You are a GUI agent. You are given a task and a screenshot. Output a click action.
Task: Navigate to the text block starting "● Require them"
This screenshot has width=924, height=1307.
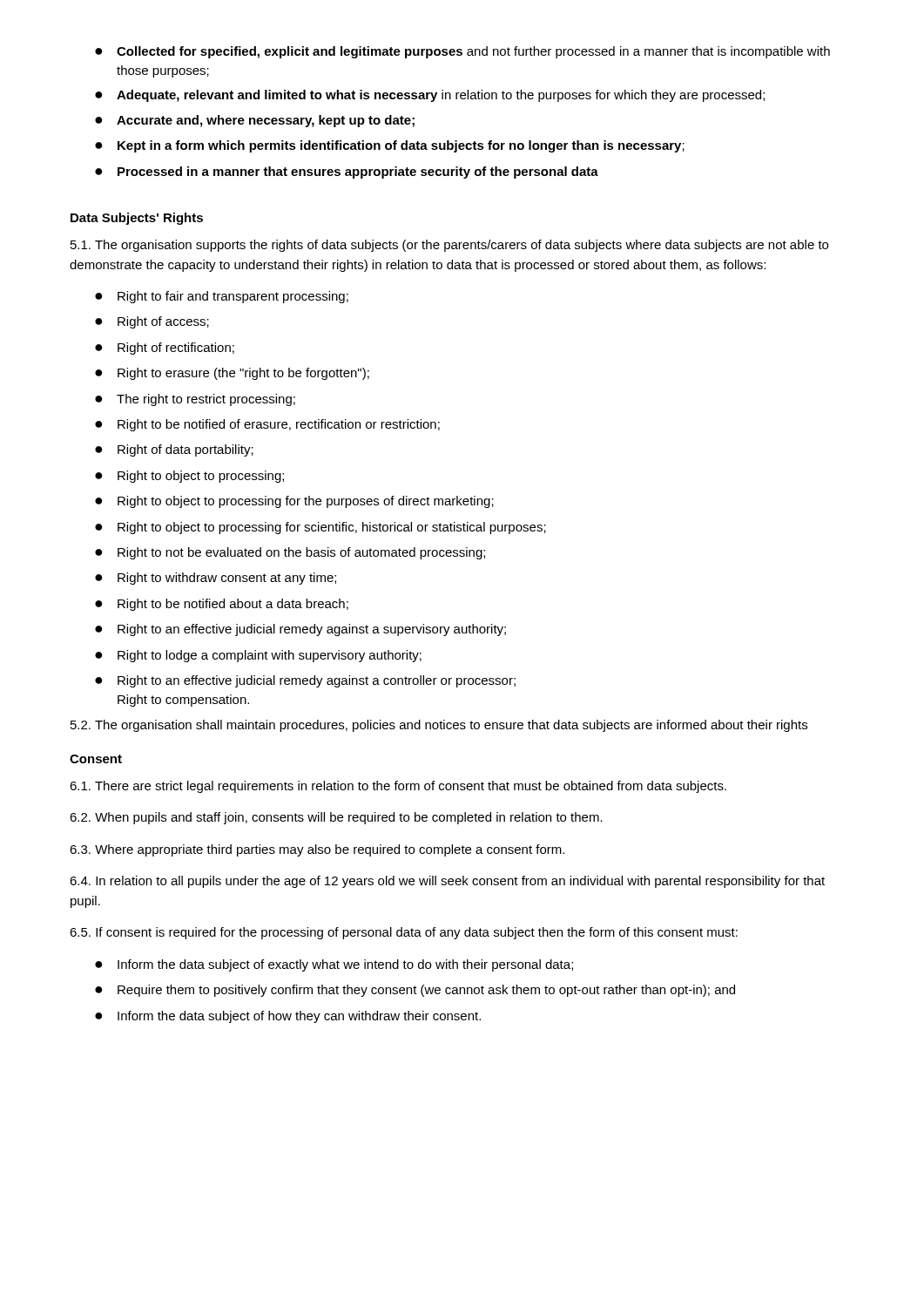tap(474, 990)
